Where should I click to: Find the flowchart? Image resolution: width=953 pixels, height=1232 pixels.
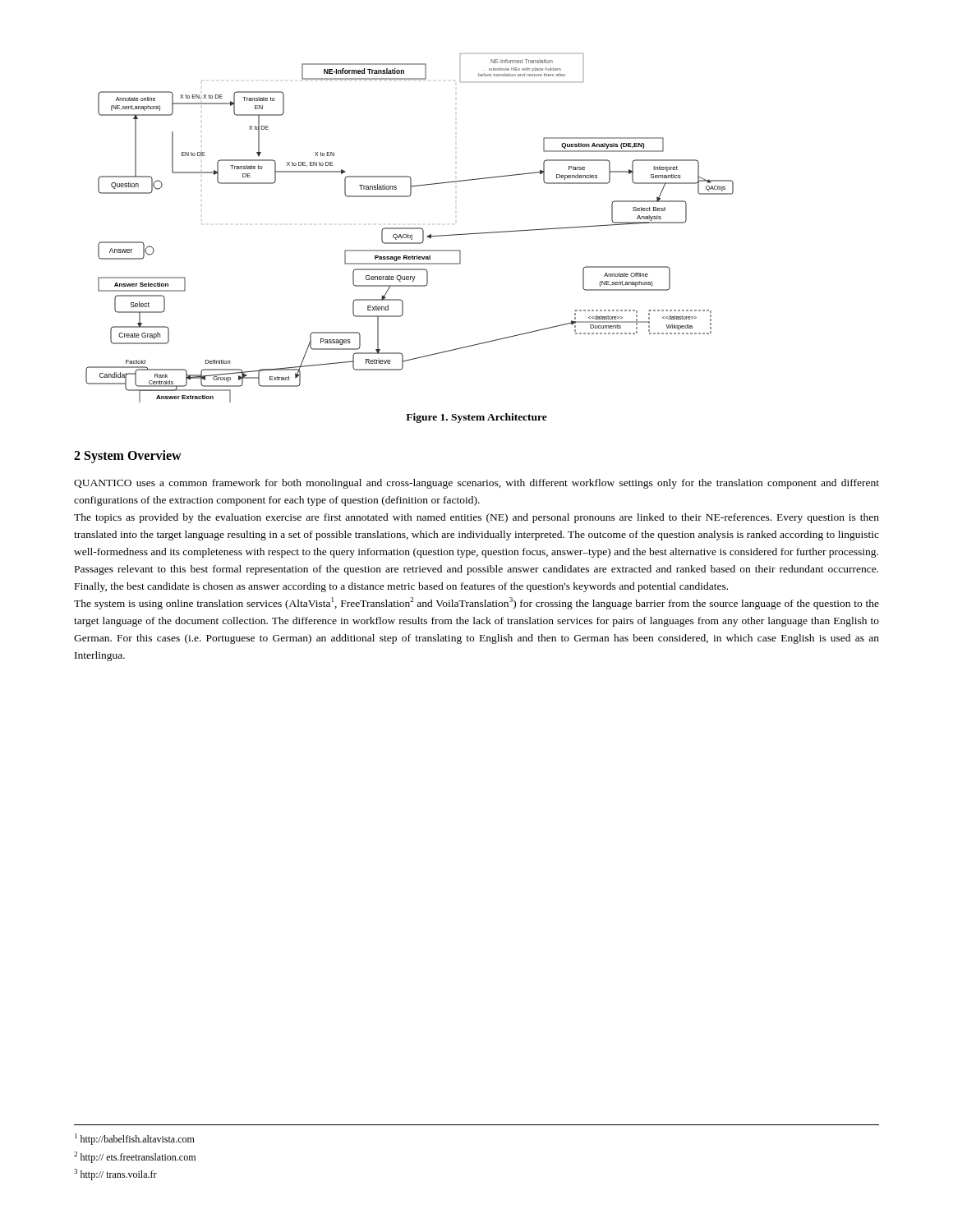[x=476, y=226]
